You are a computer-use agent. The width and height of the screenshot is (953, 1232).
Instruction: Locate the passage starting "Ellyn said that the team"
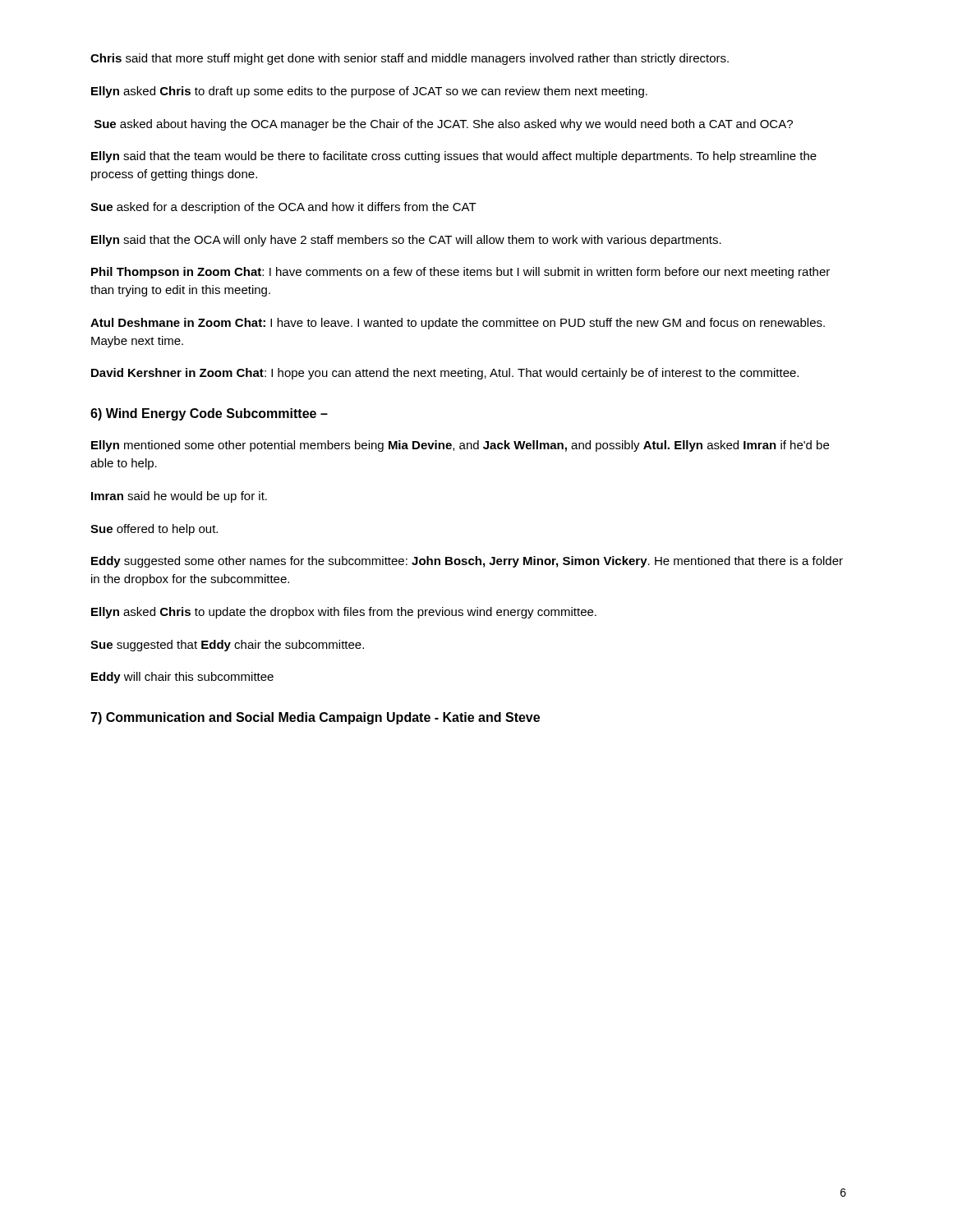click(454, 165)
